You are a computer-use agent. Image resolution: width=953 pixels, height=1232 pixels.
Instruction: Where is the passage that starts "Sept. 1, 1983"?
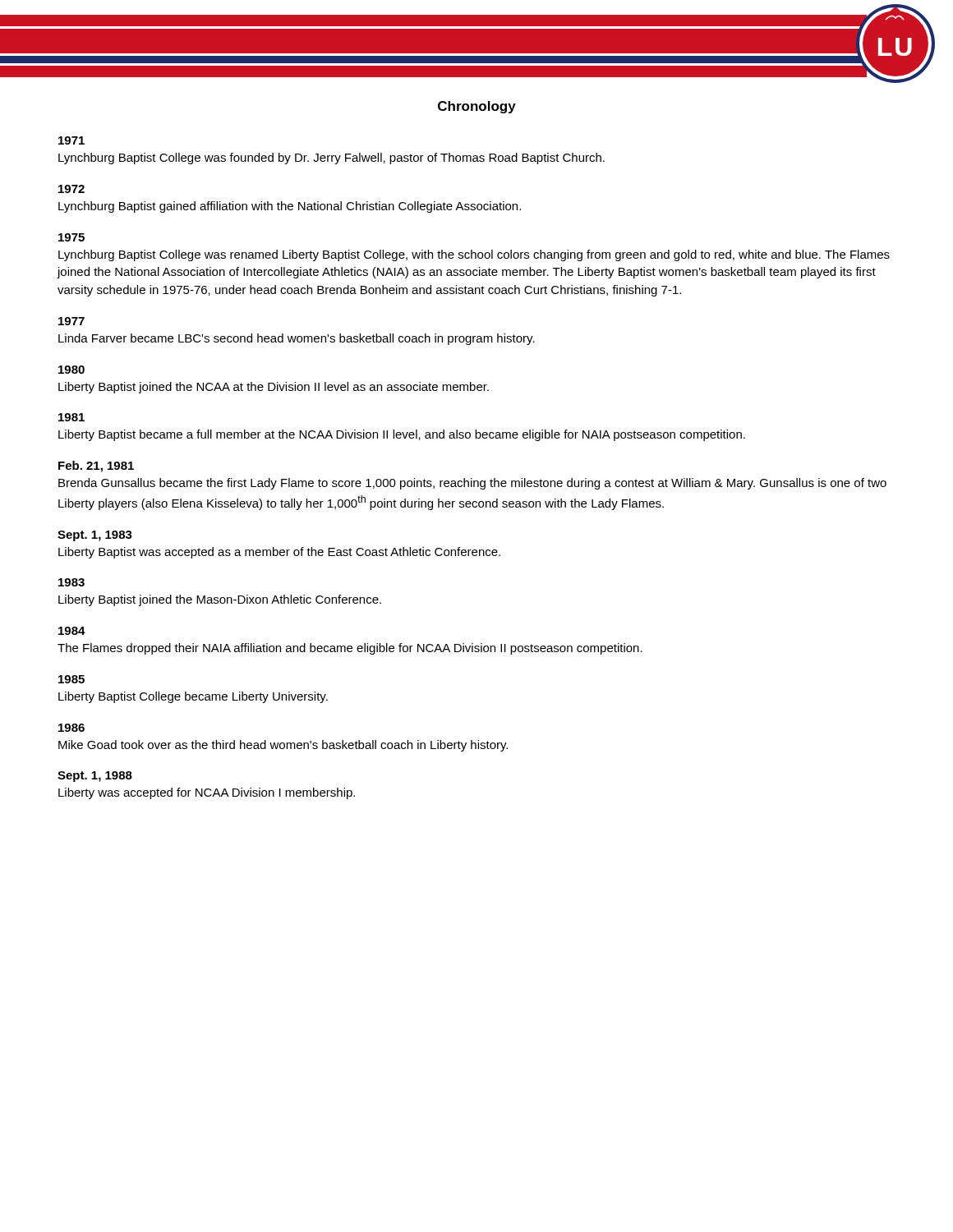pyautogui.click(x=476, y=544)
